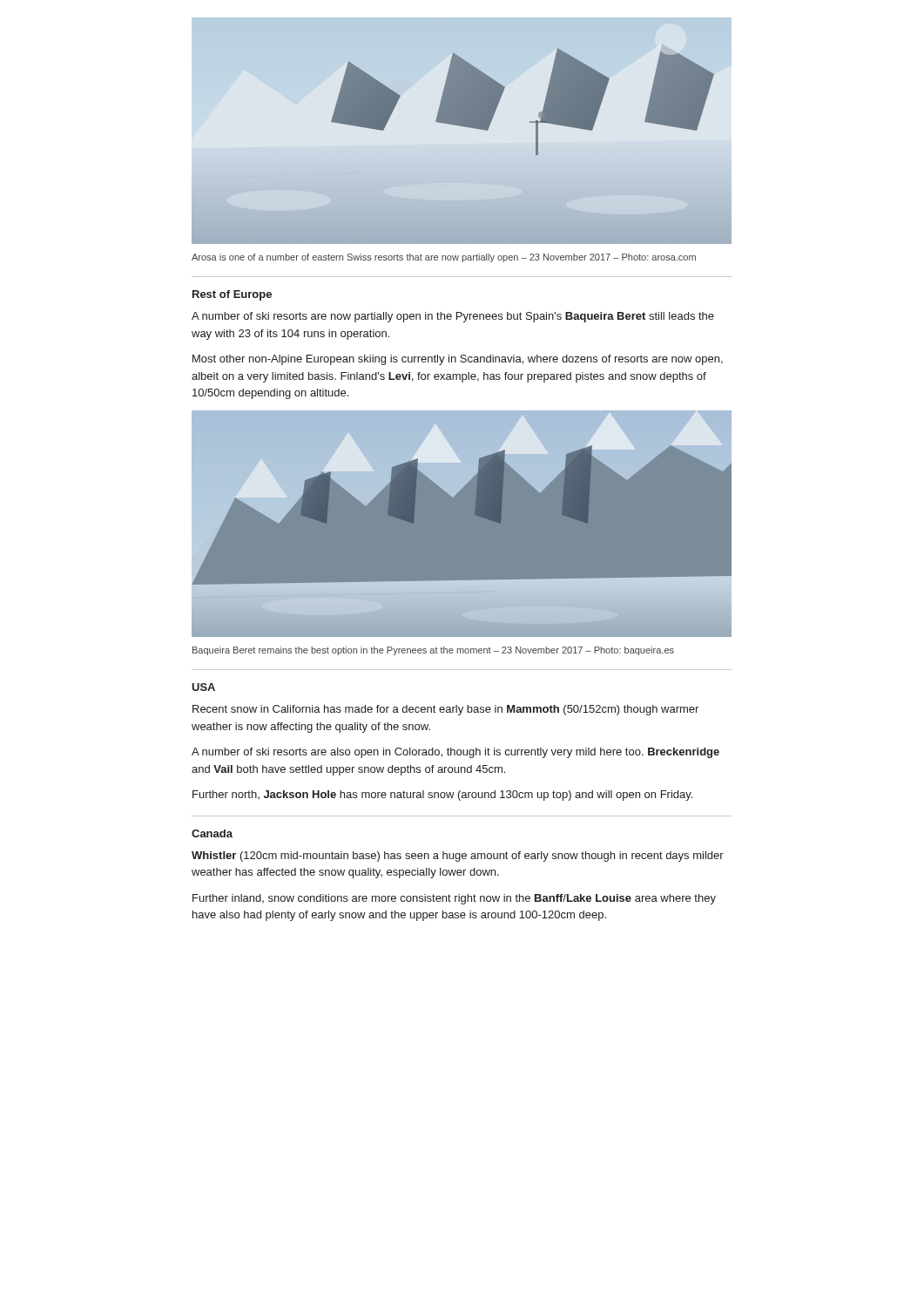Locate the block of text that opens with "Further inland, snow conditions are more consistent right"

462,906
